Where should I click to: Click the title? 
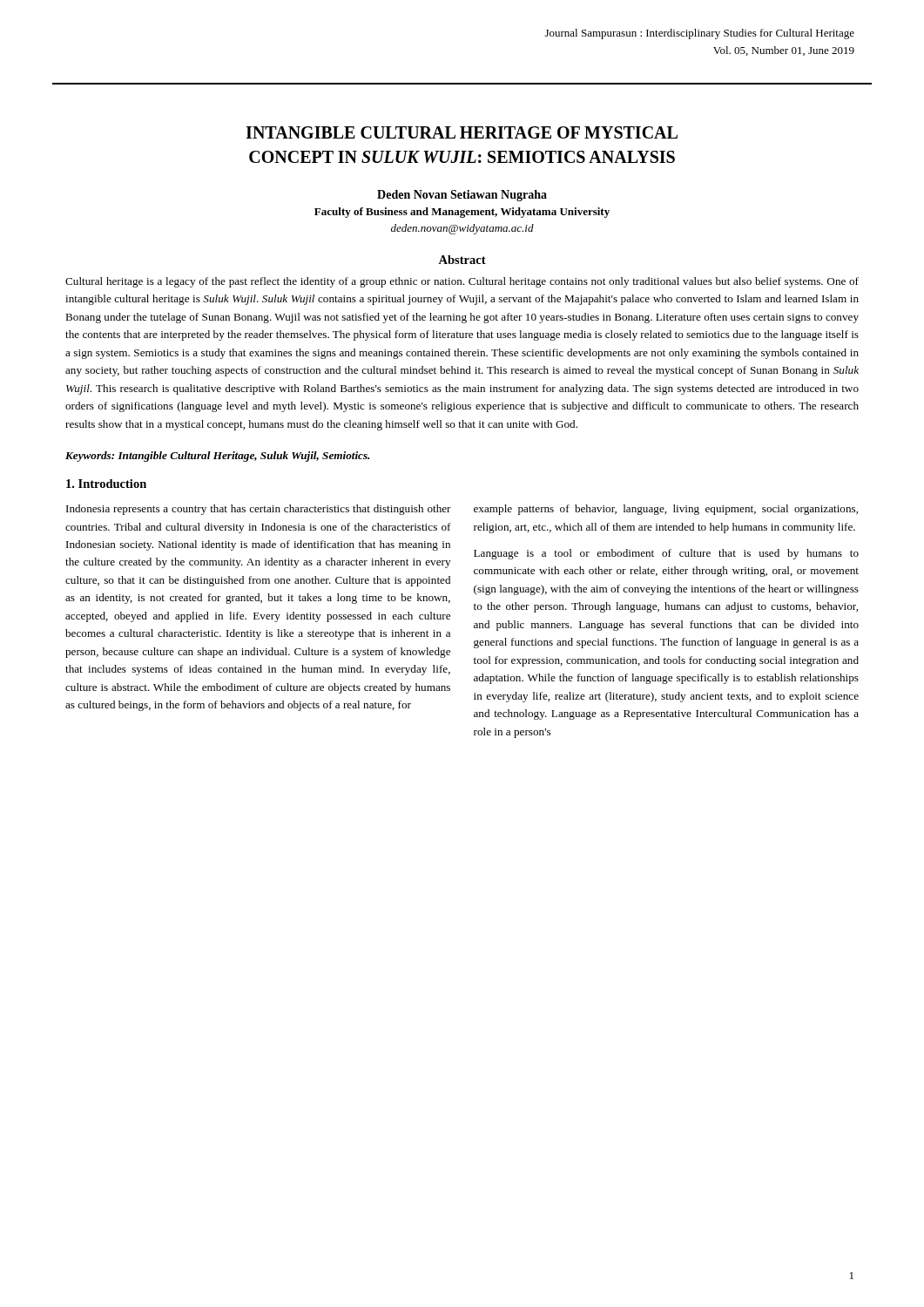(x=462, y=145)
